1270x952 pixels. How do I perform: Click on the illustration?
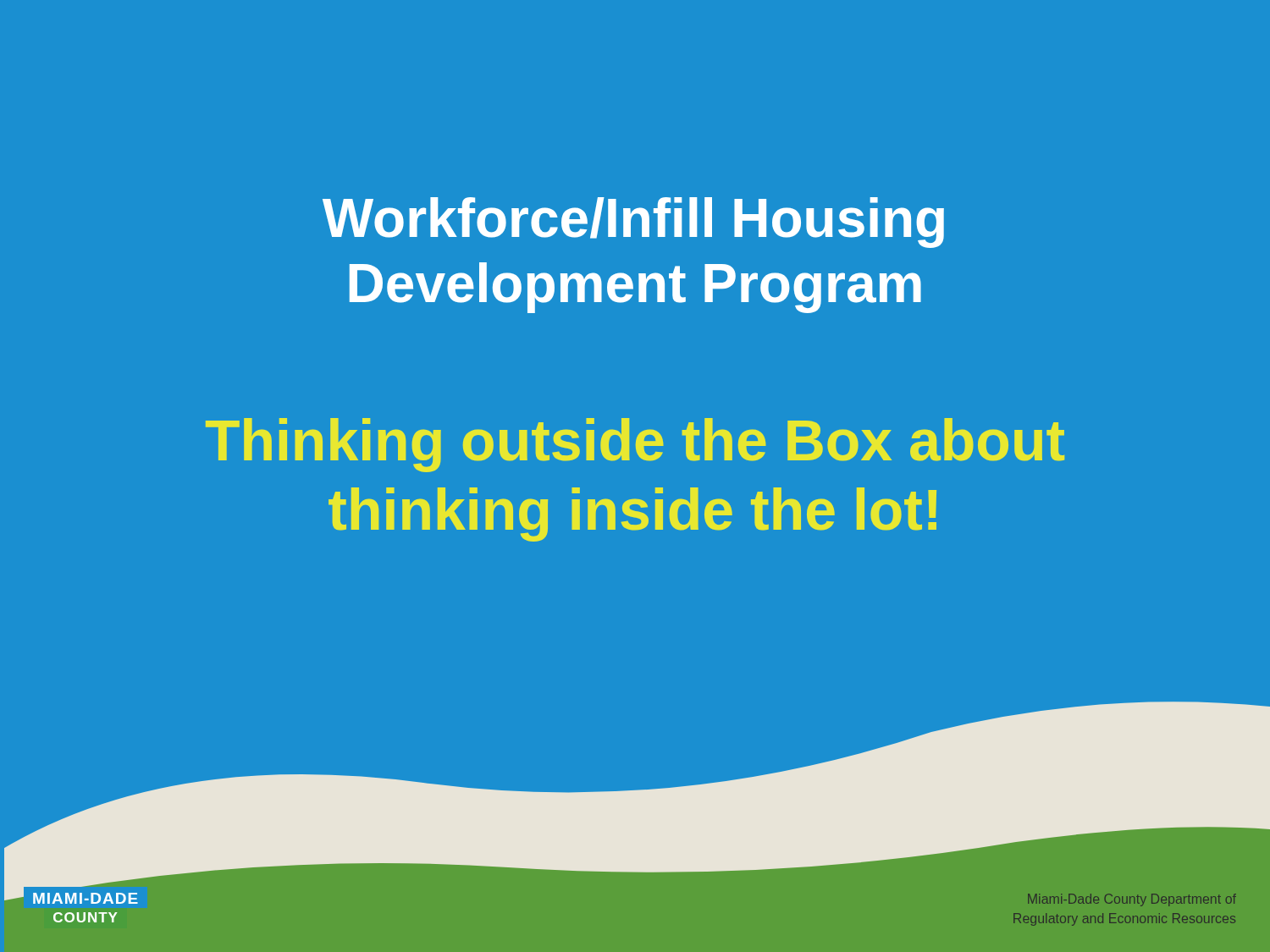[635, 817]
